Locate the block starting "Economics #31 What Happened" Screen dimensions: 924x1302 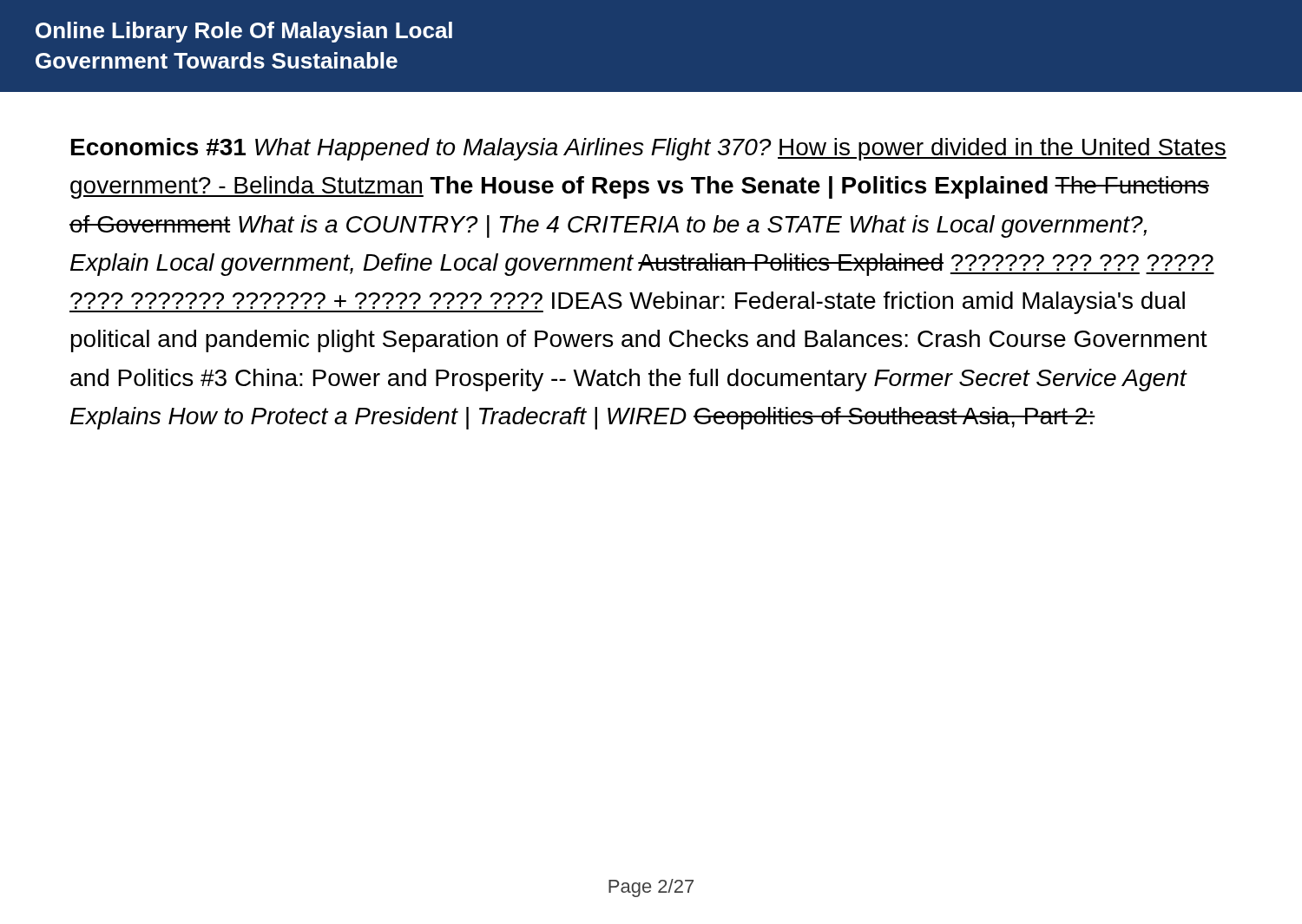click(648, 282)
